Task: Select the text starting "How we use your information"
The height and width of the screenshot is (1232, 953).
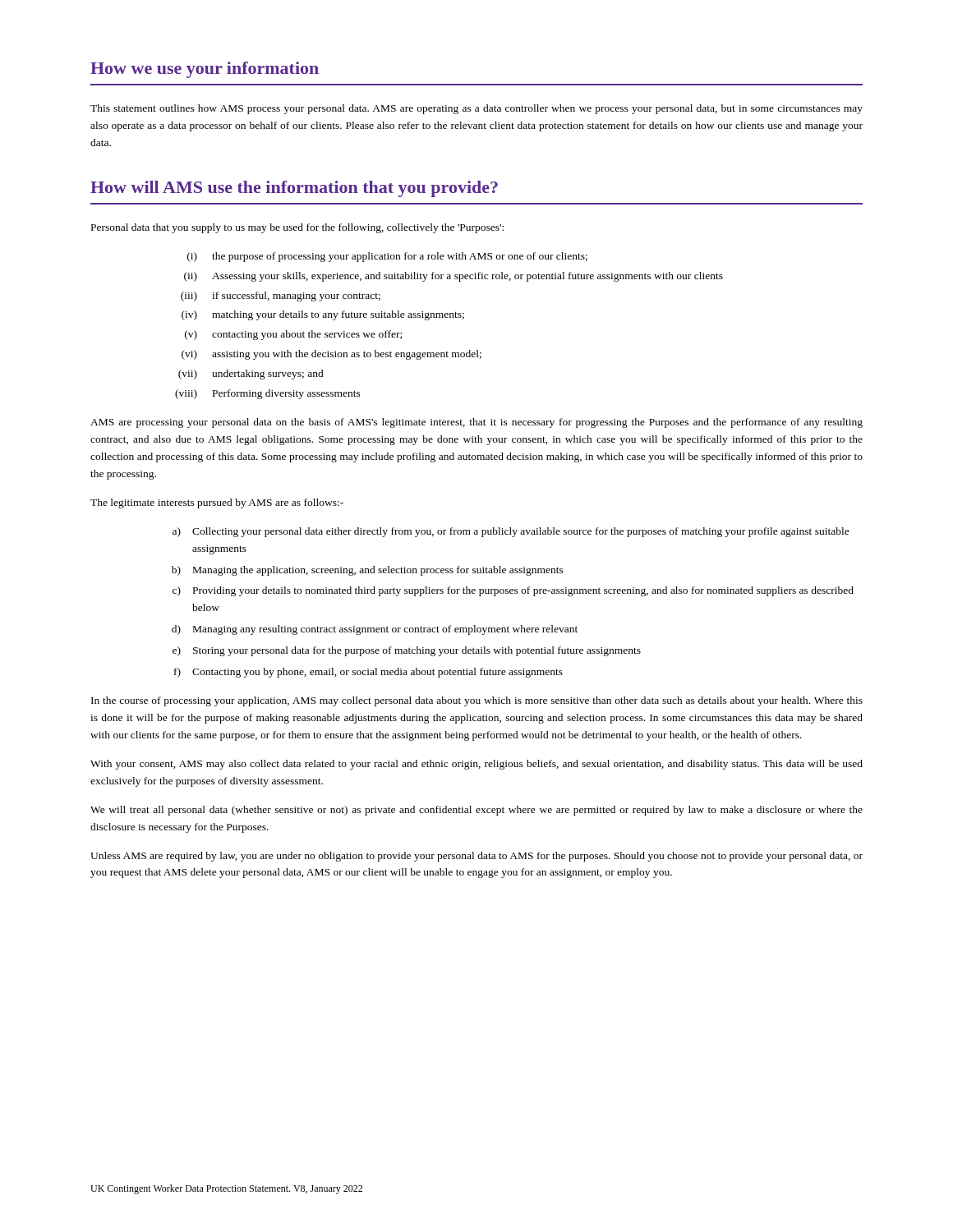Action: pos(205,70)
